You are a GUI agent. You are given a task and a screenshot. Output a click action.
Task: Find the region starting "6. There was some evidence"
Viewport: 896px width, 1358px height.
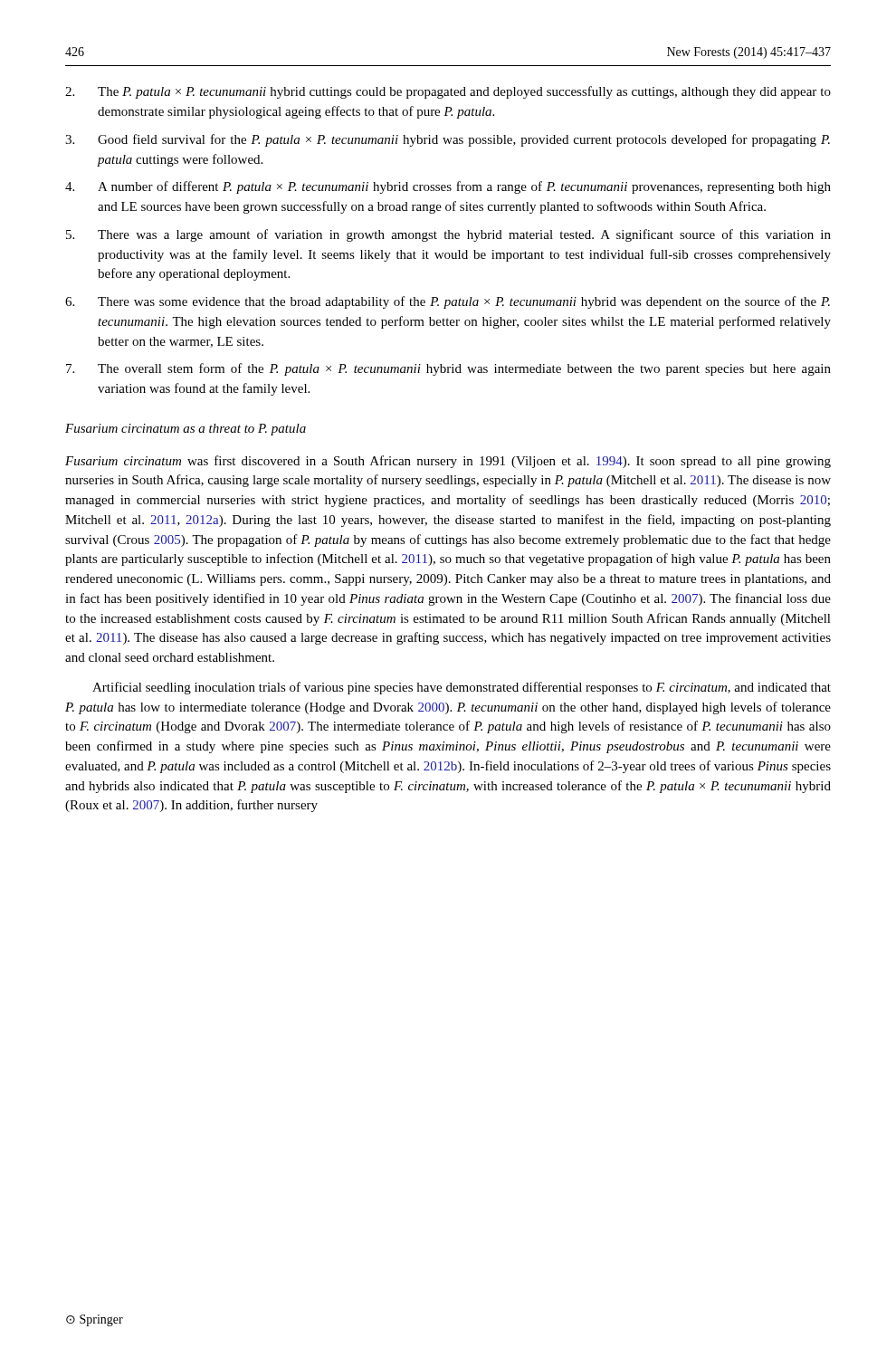click(x=448, y=322)
